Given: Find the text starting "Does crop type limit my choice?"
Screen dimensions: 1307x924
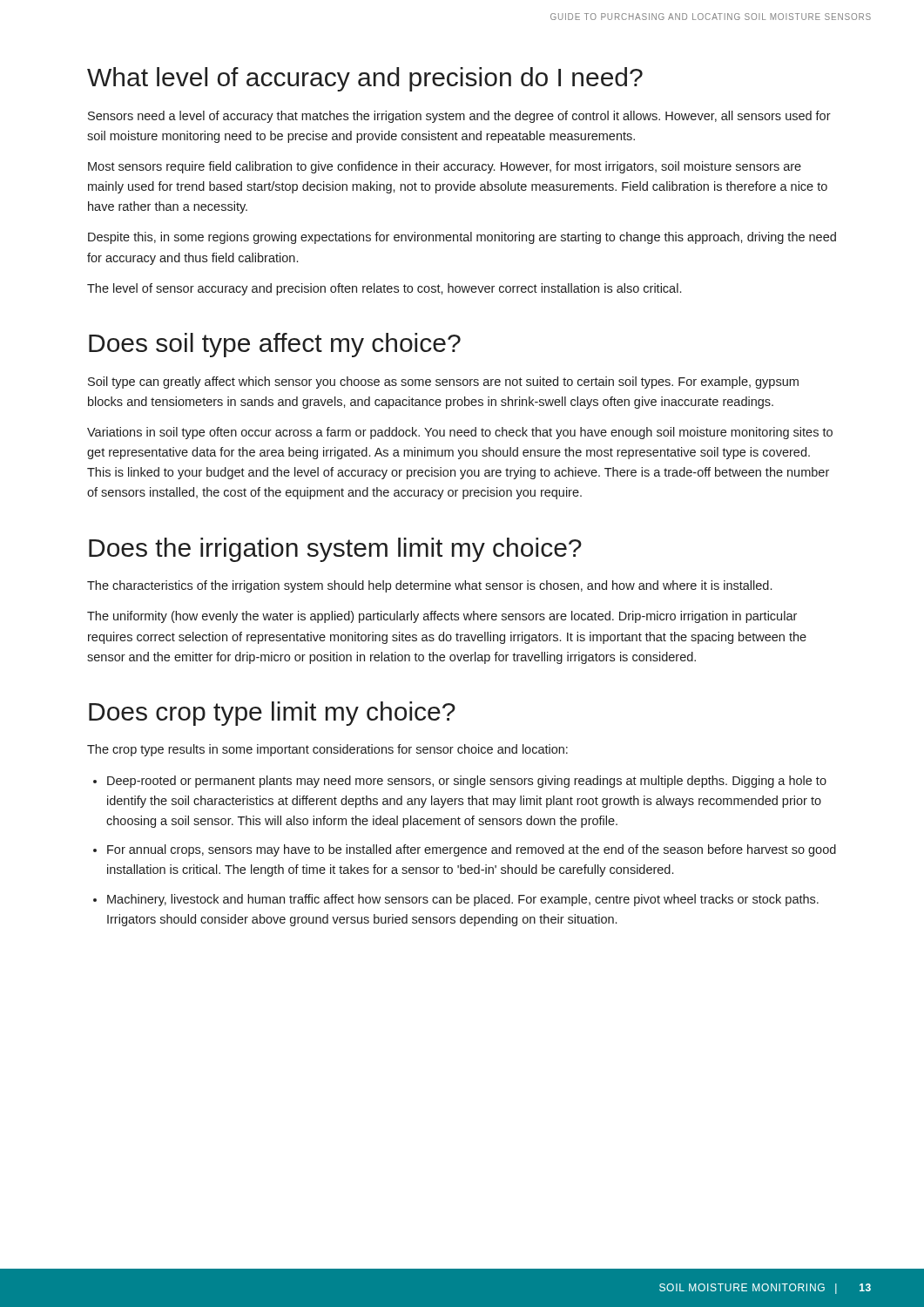Looking at the screenshot, I should (462, 712).
